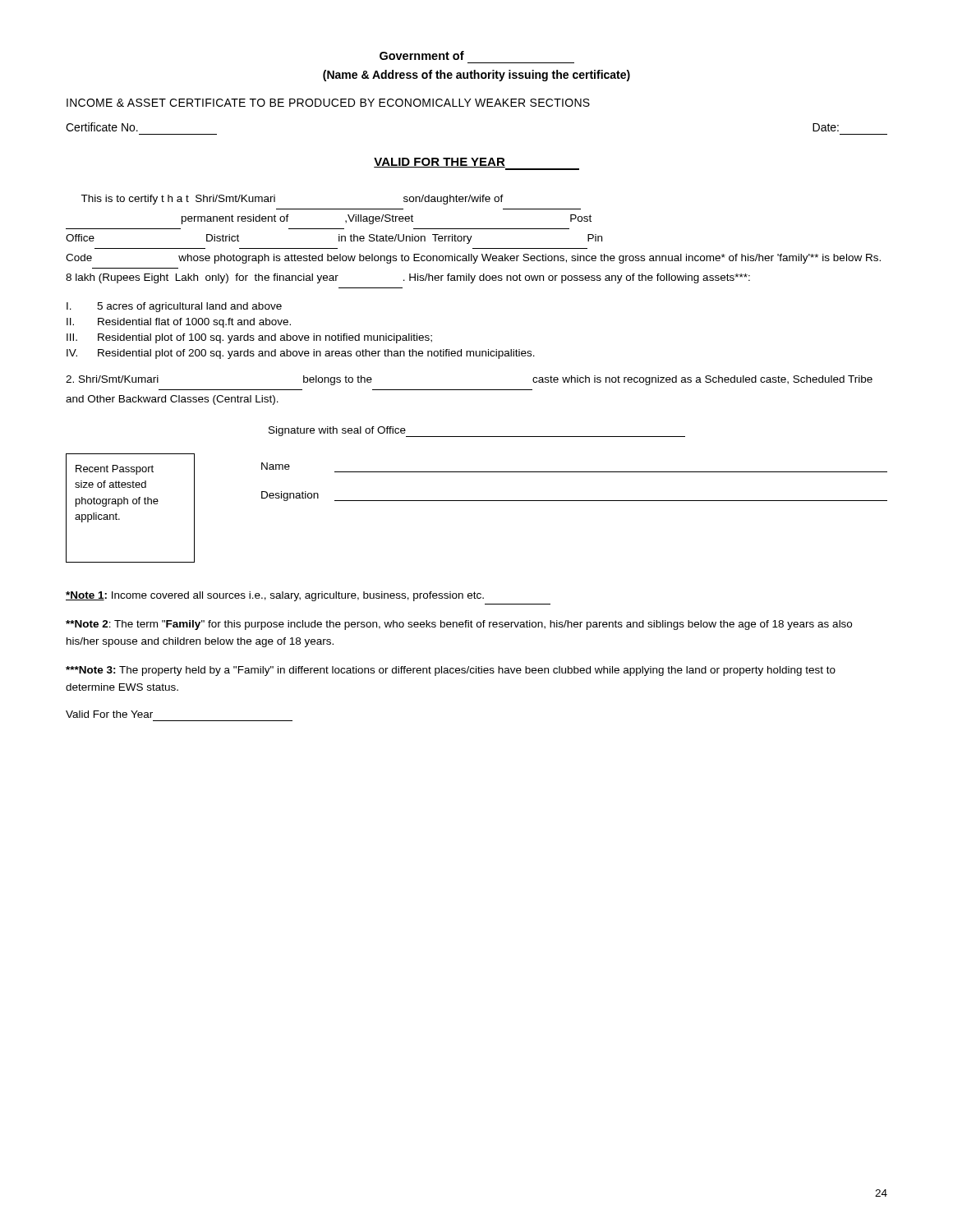
Task: Click on the element starting "INCOME & ASSET CERTIFICATE TO BE PRODUCED BY"
Action: click(x=328, y=103)
